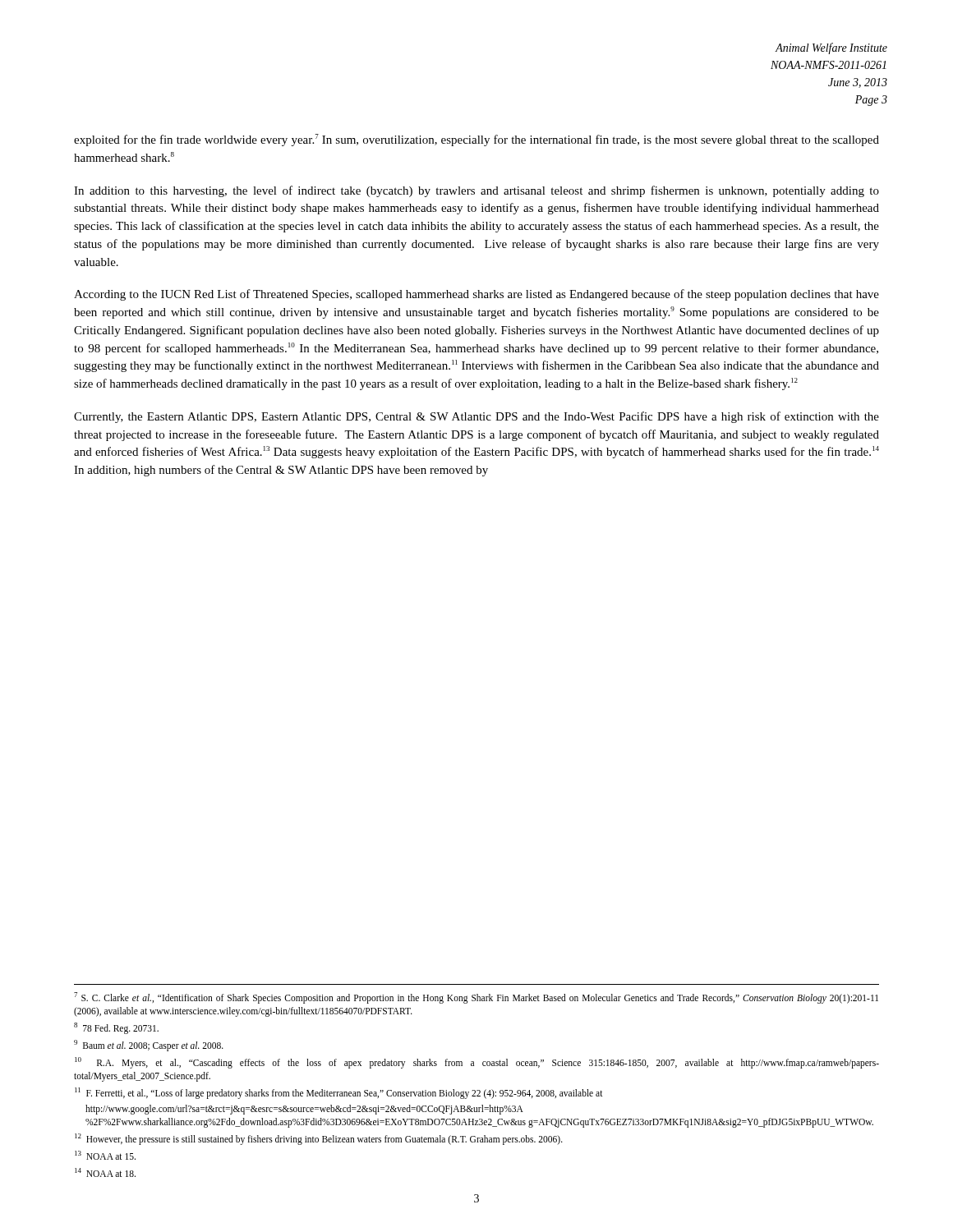Screen dimensions: 1232x953
Task: Click on the block starting "12 However, the pressure is"
Action: coord(318,1138)
